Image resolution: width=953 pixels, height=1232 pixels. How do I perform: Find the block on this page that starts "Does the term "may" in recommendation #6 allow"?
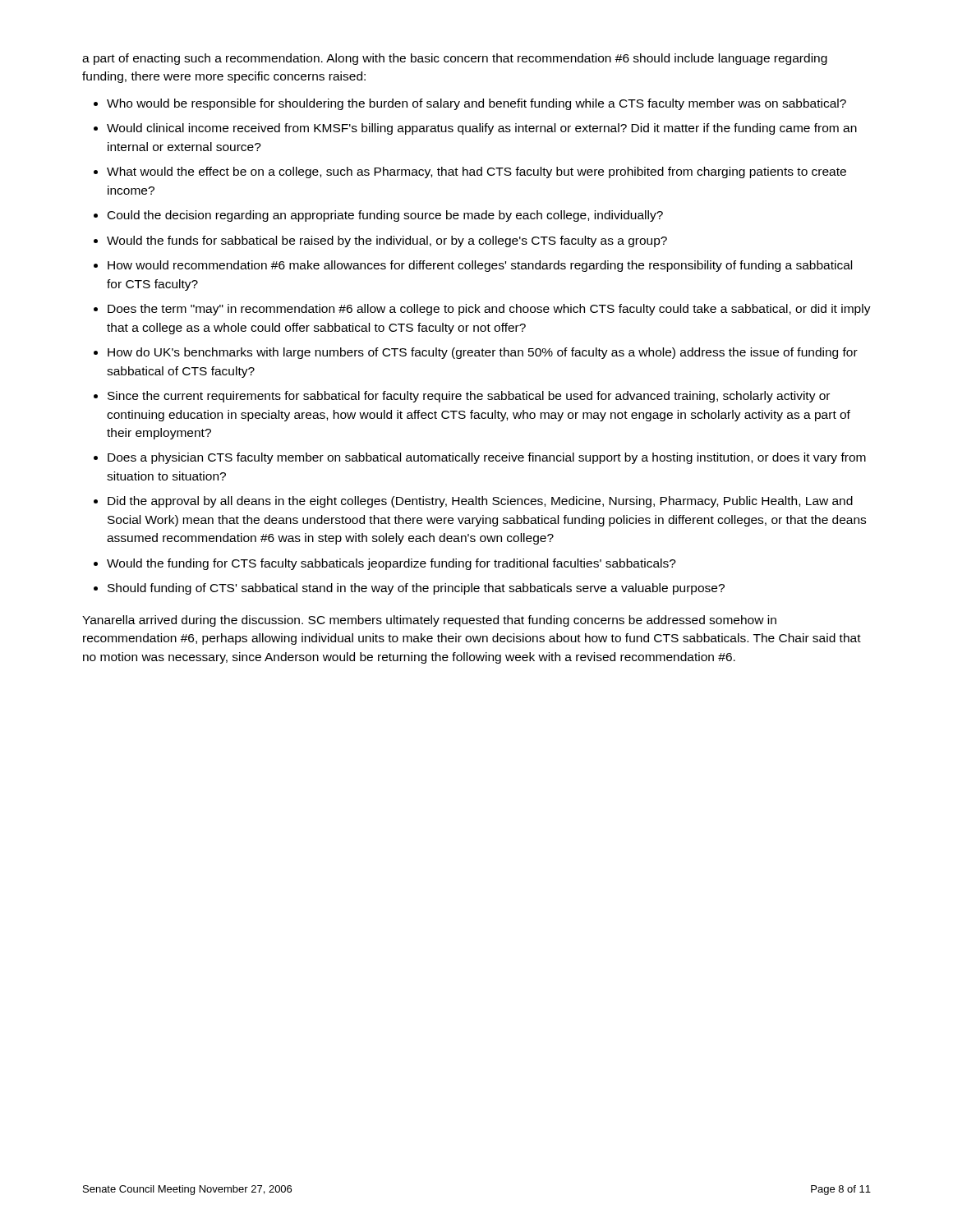[489, 318]
